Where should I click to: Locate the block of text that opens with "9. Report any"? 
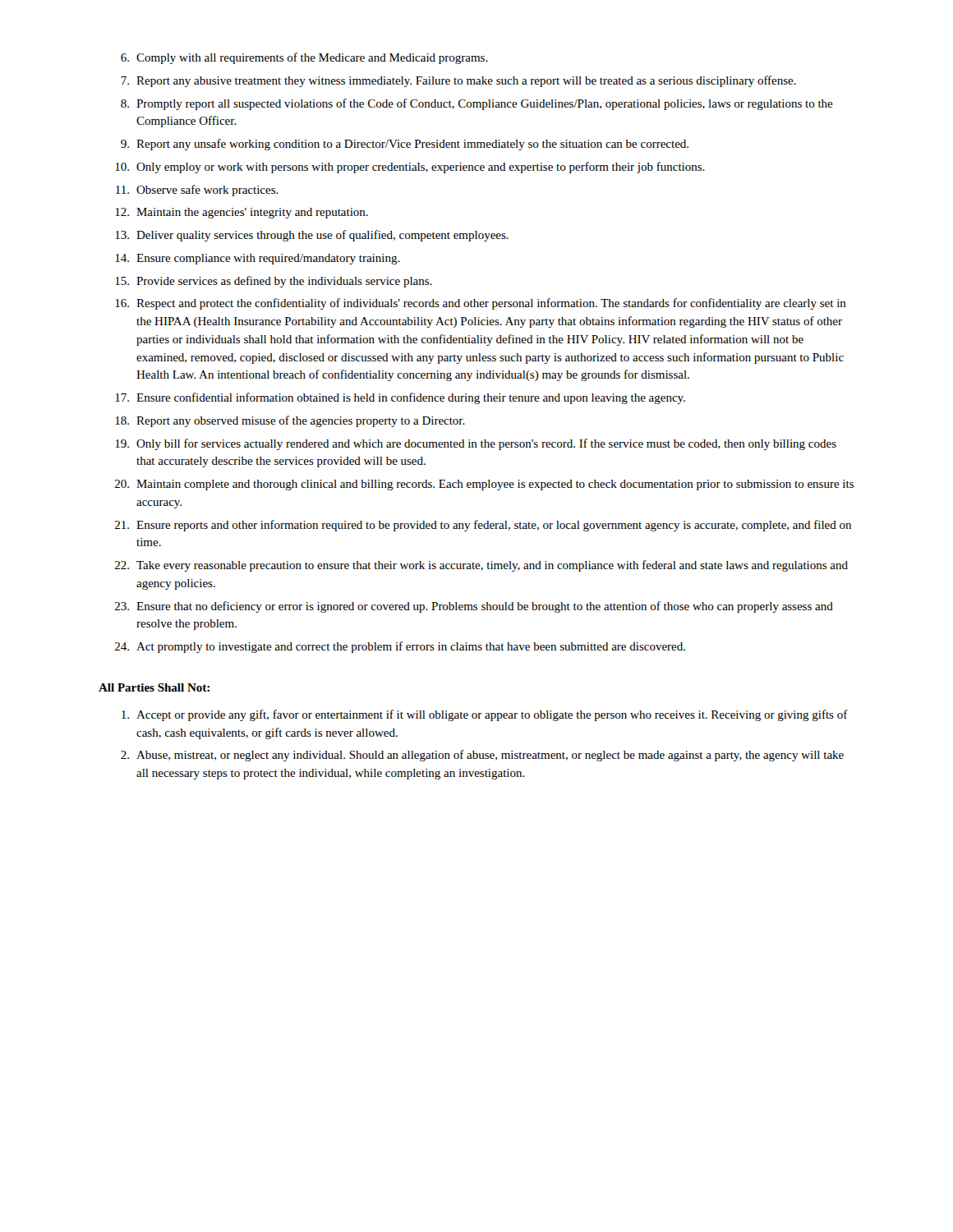click(x=476, y=144)
